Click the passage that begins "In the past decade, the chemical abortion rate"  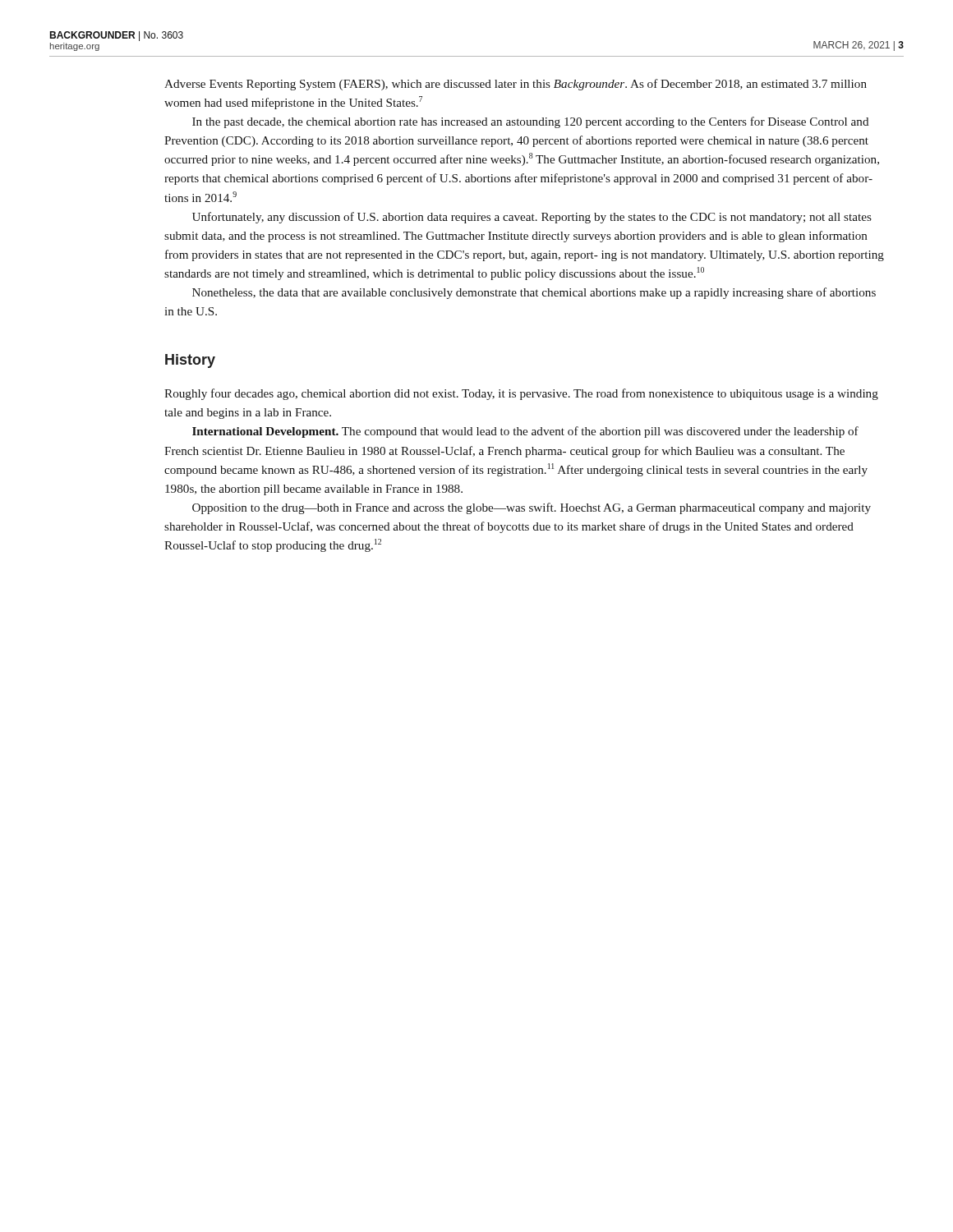pos(526,159)
